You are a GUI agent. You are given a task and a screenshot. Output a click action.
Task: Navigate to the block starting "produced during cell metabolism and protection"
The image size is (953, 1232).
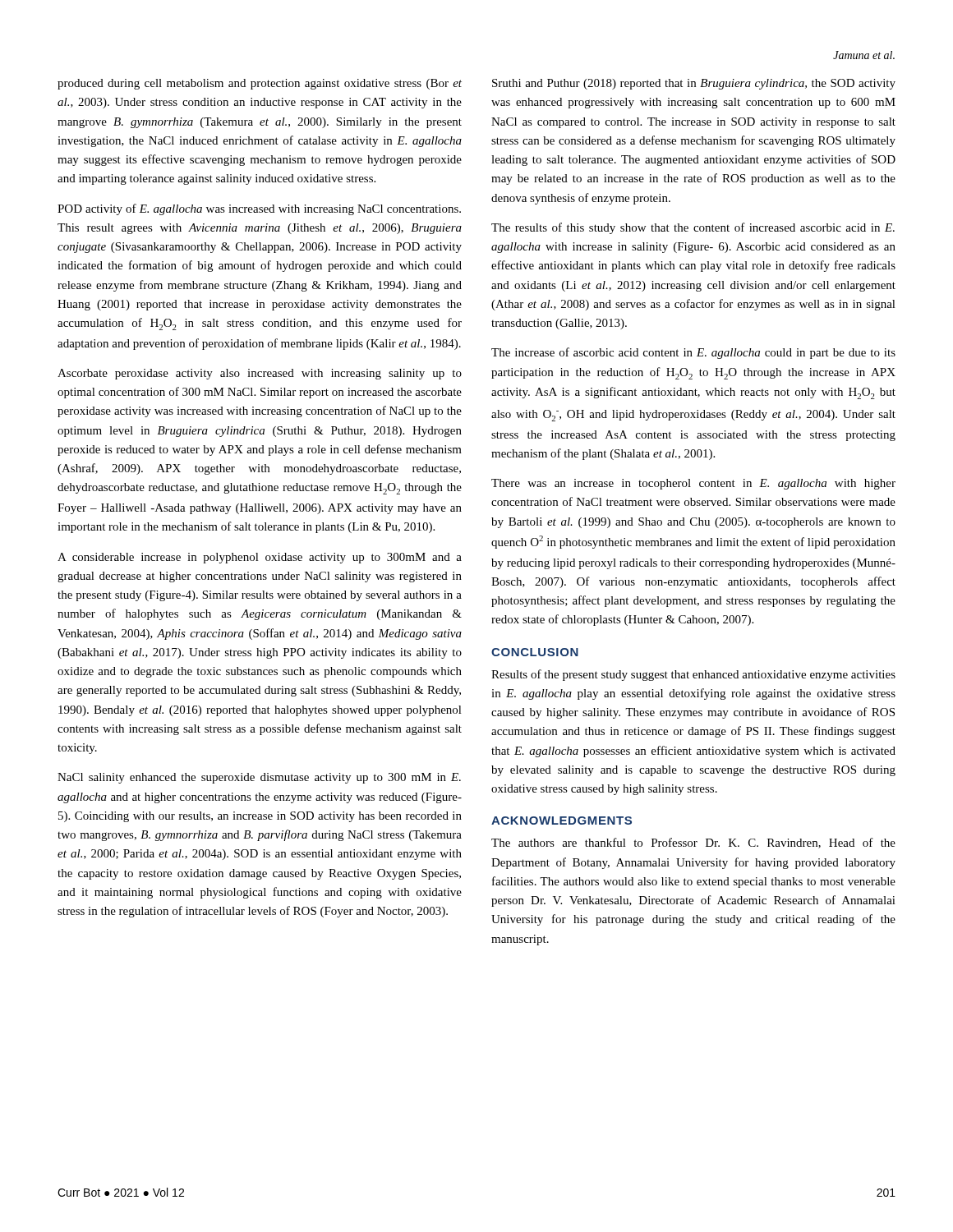(x=260, y=131)
